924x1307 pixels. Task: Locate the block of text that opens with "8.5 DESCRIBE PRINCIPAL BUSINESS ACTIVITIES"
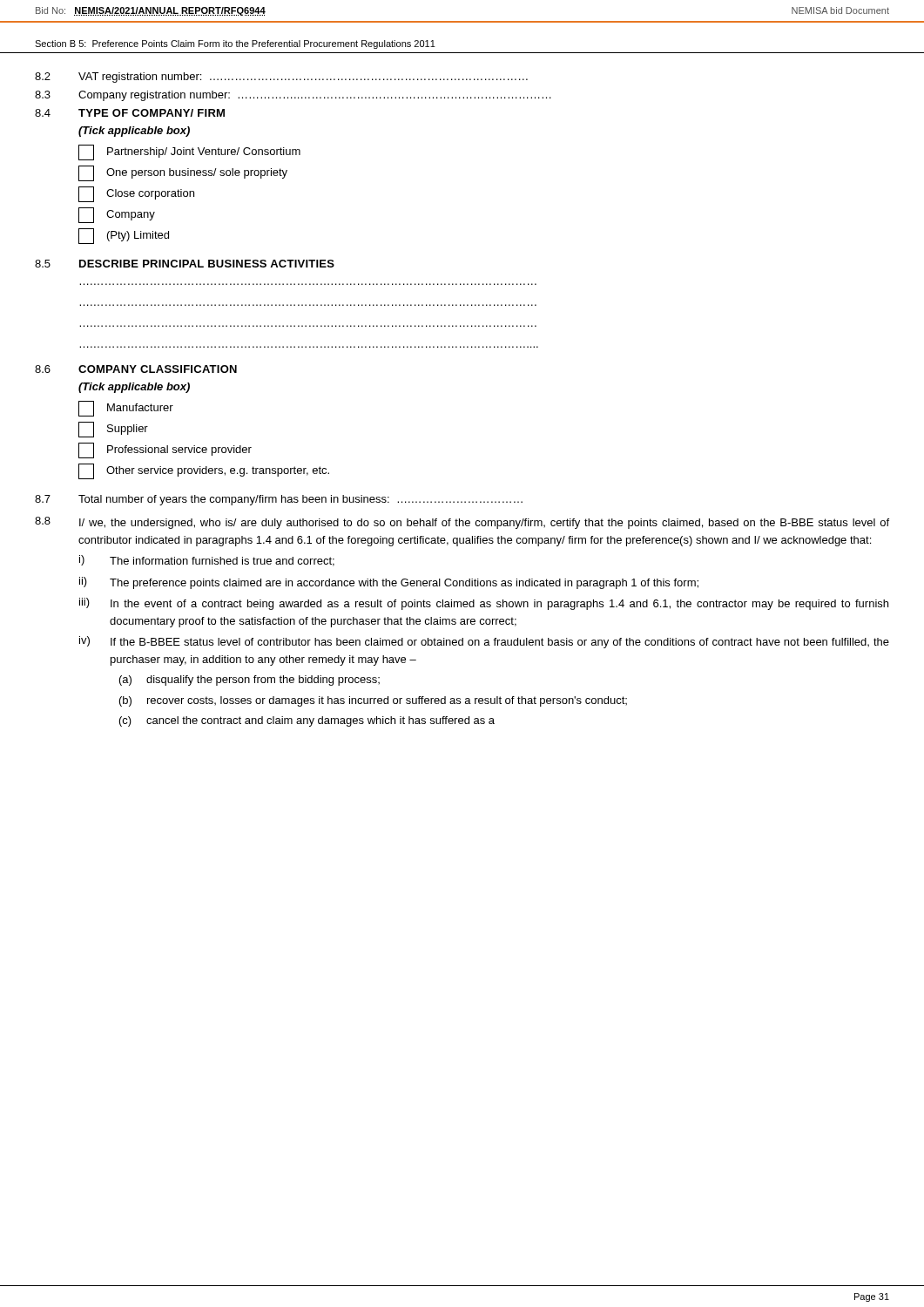462,306
